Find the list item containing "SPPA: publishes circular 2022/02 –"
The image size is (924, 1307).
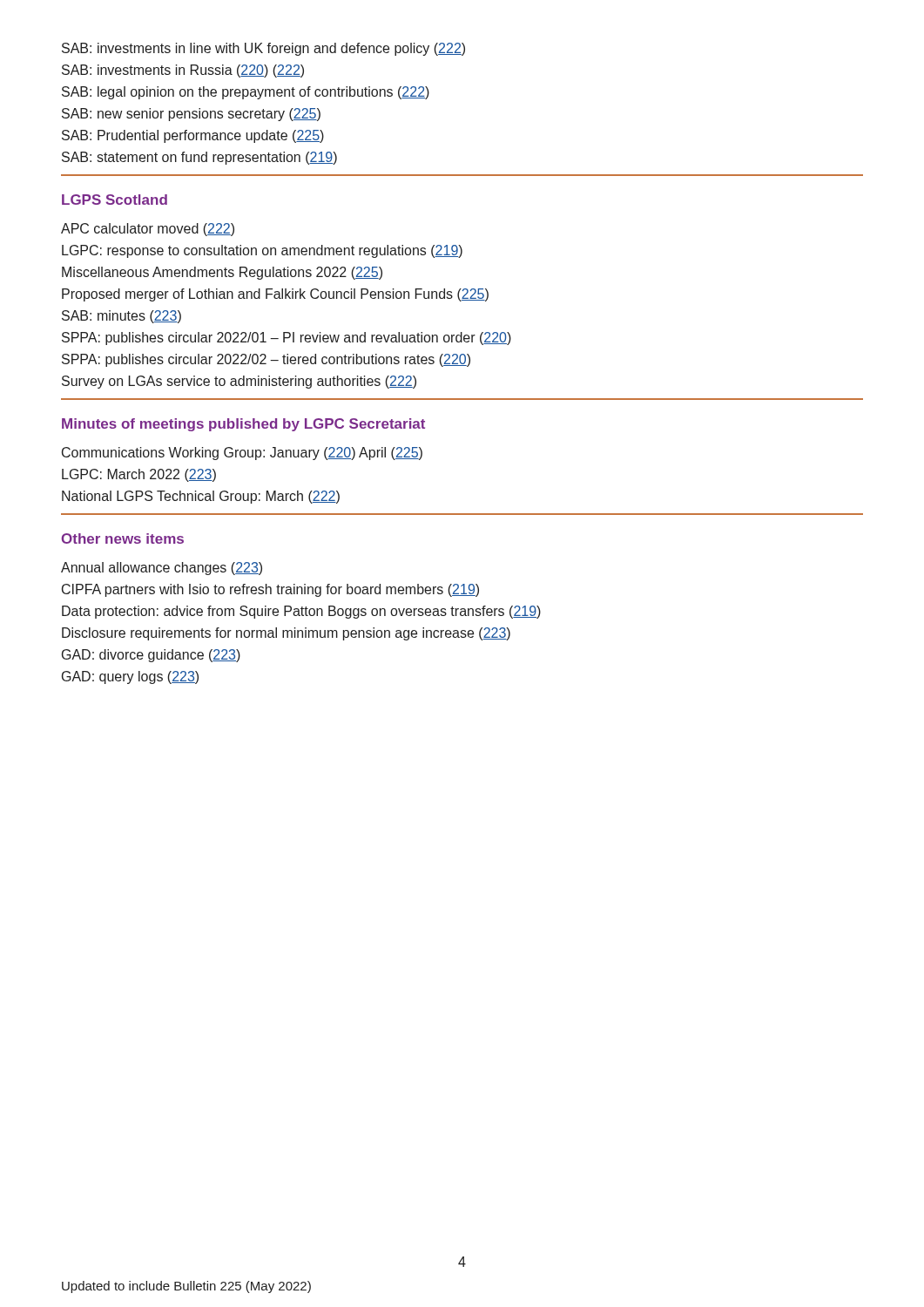[266, 359]
